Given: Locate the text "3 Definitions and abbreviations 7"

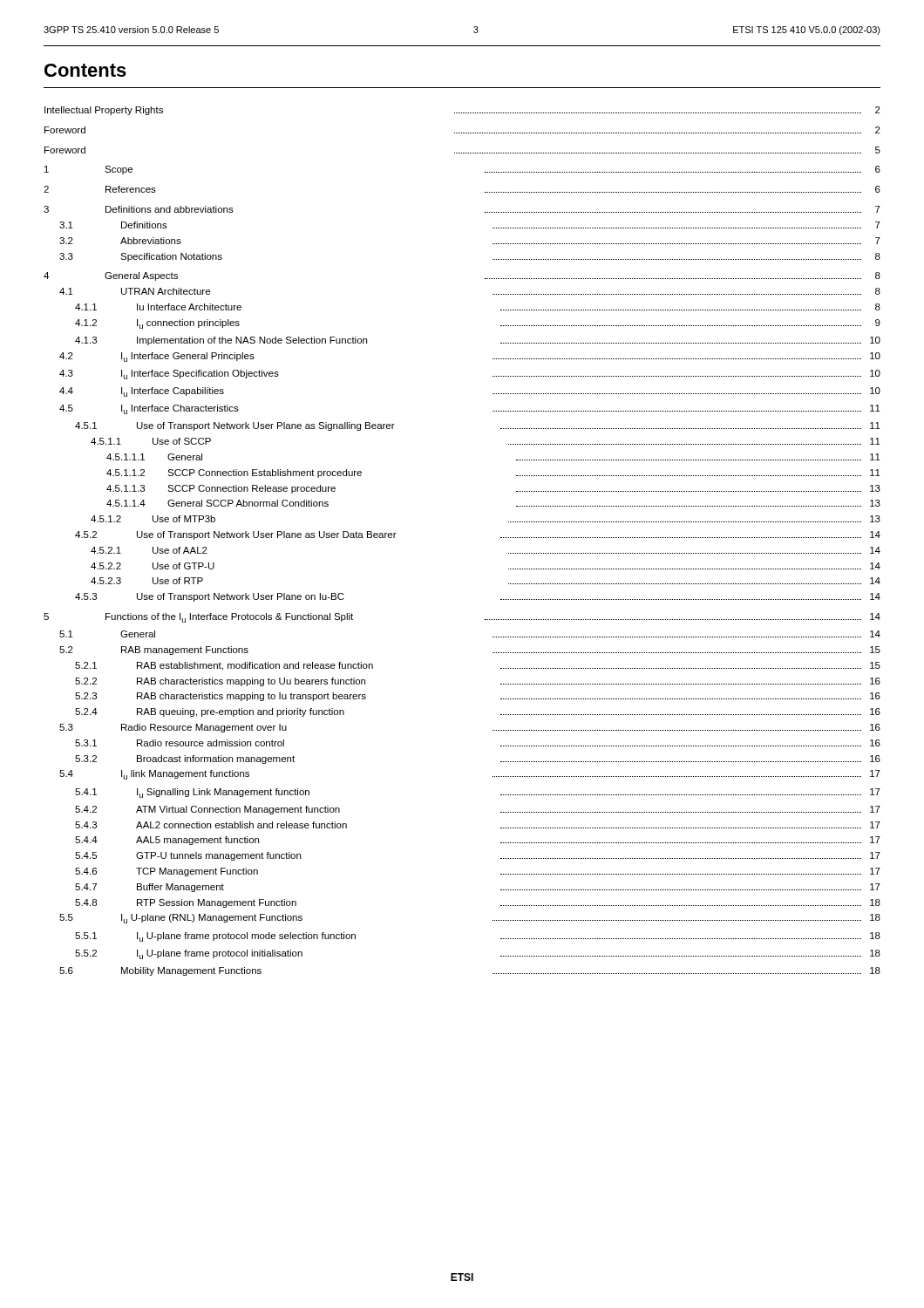Looking at the screenshot, I should point(46,209).
